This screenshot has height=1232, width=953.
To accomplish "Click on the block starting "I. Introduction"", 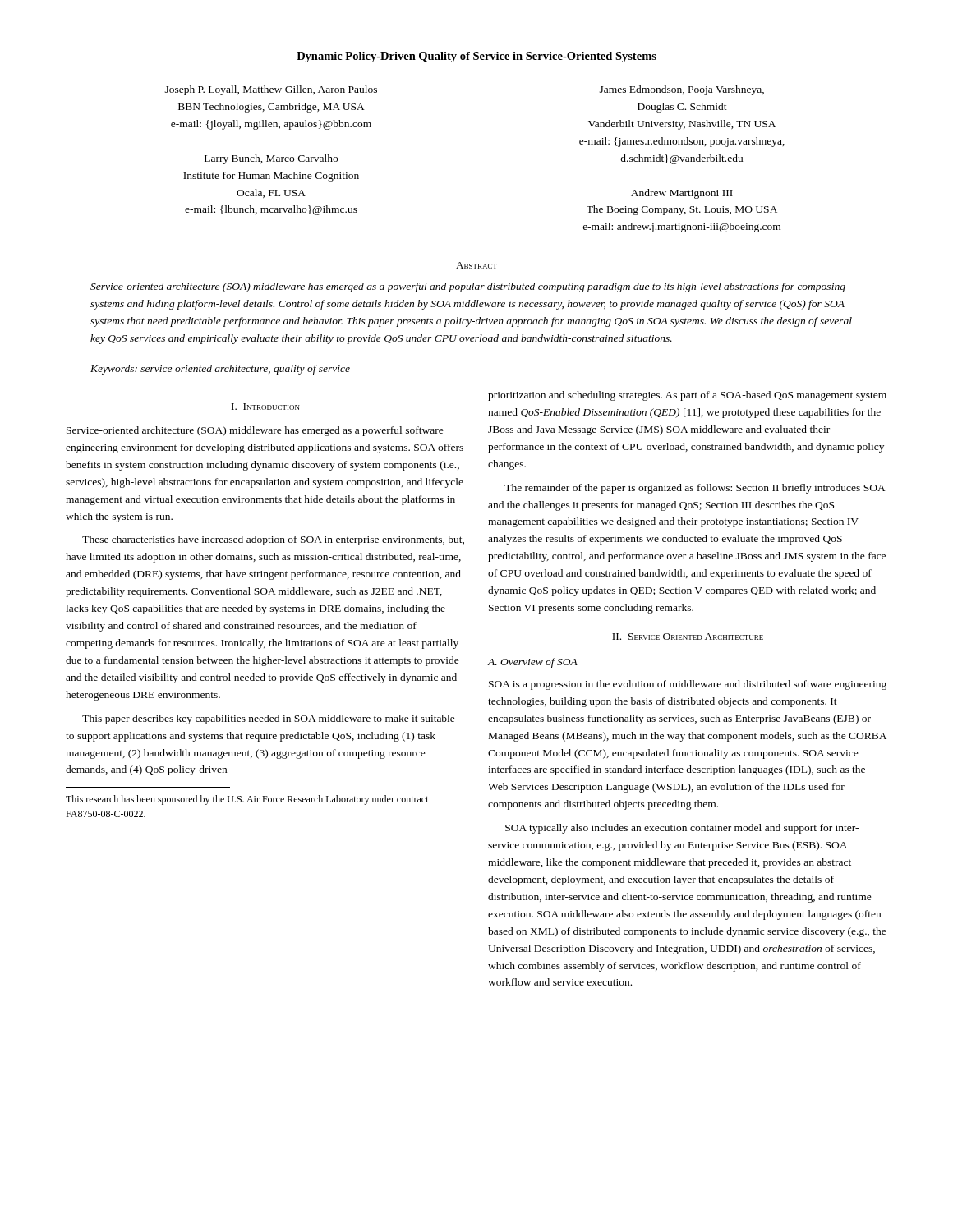I will click(x=265, y=406).
